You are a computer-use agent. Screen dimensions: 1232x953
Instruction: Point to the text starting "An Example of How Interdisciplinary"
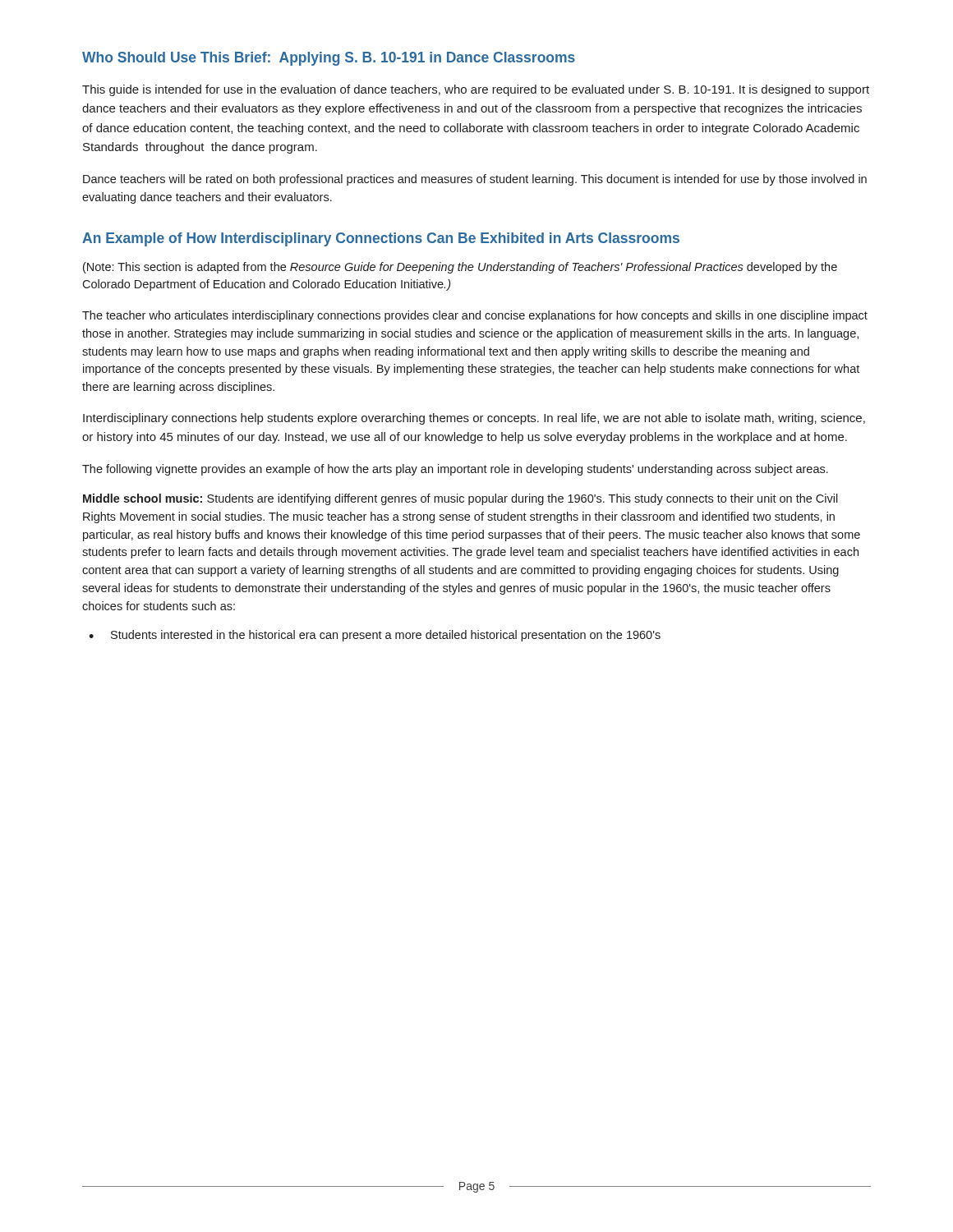(x=476, y=238)
